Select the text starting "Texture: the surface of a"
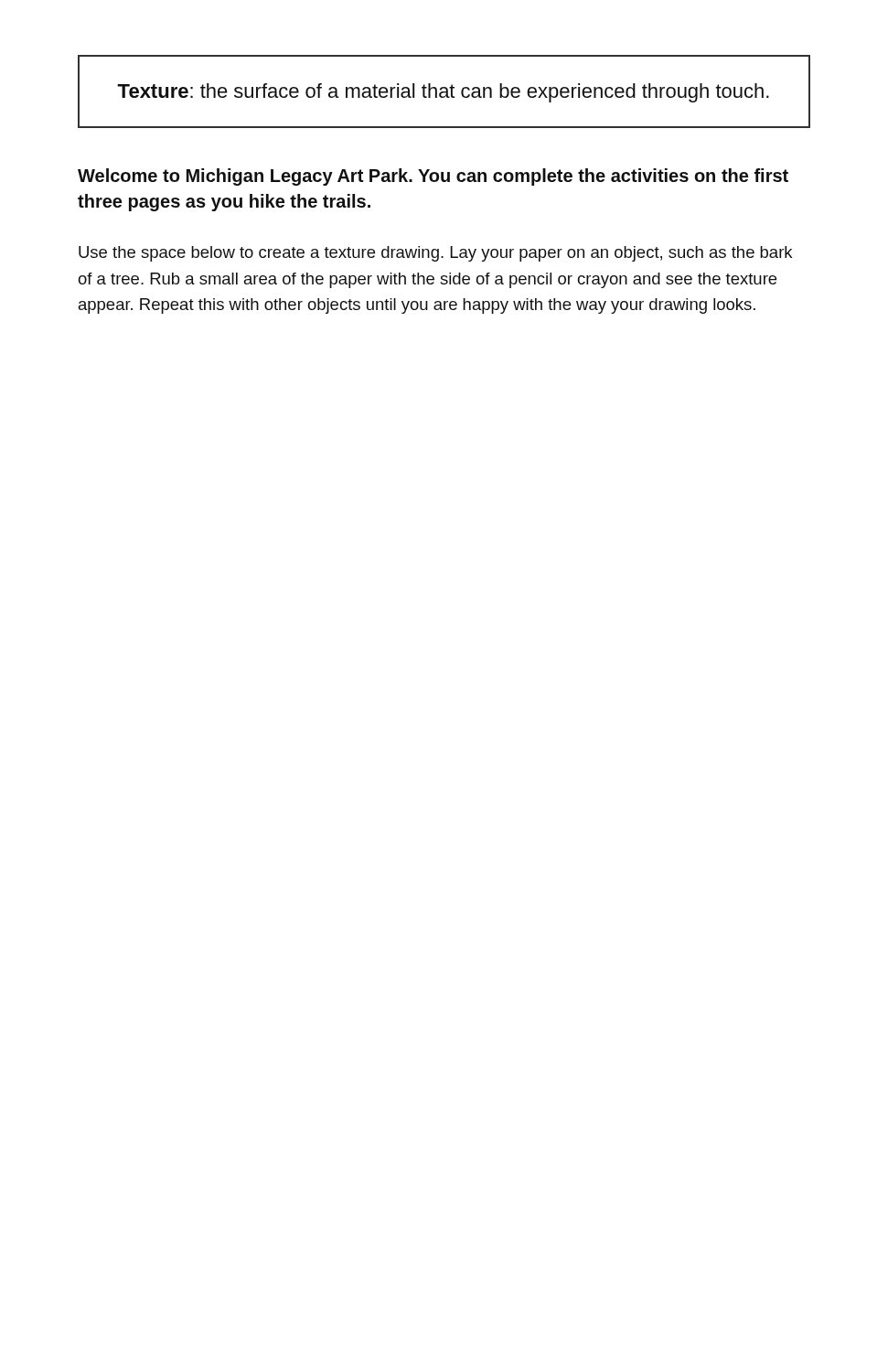888x1372 pixels. click(444, 91)
